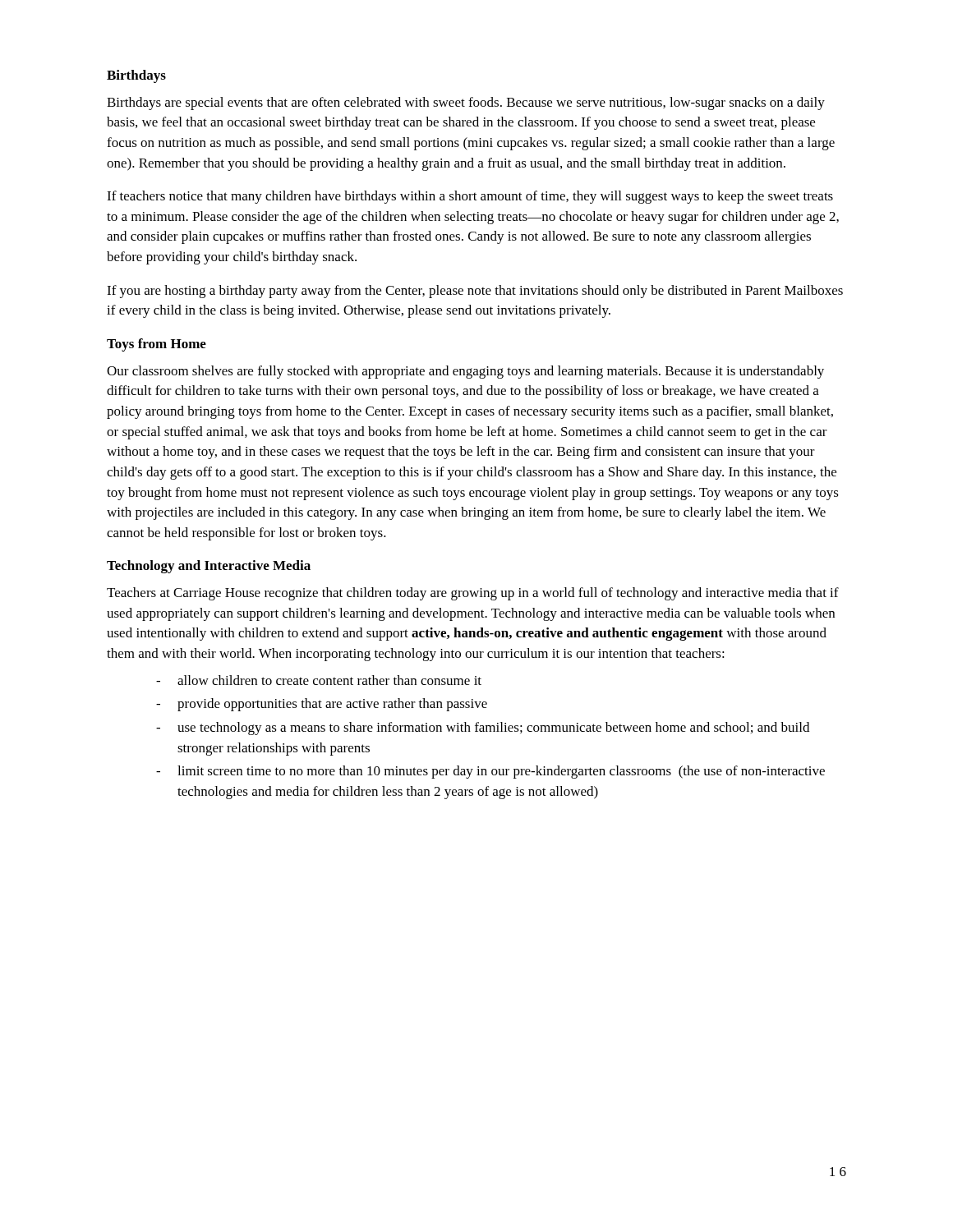Navigate to the text block starting "Technology and Interactive Media"
The height and width of the screenshot is (1232, 953).
pyautogui.click(x=209, y=566)
